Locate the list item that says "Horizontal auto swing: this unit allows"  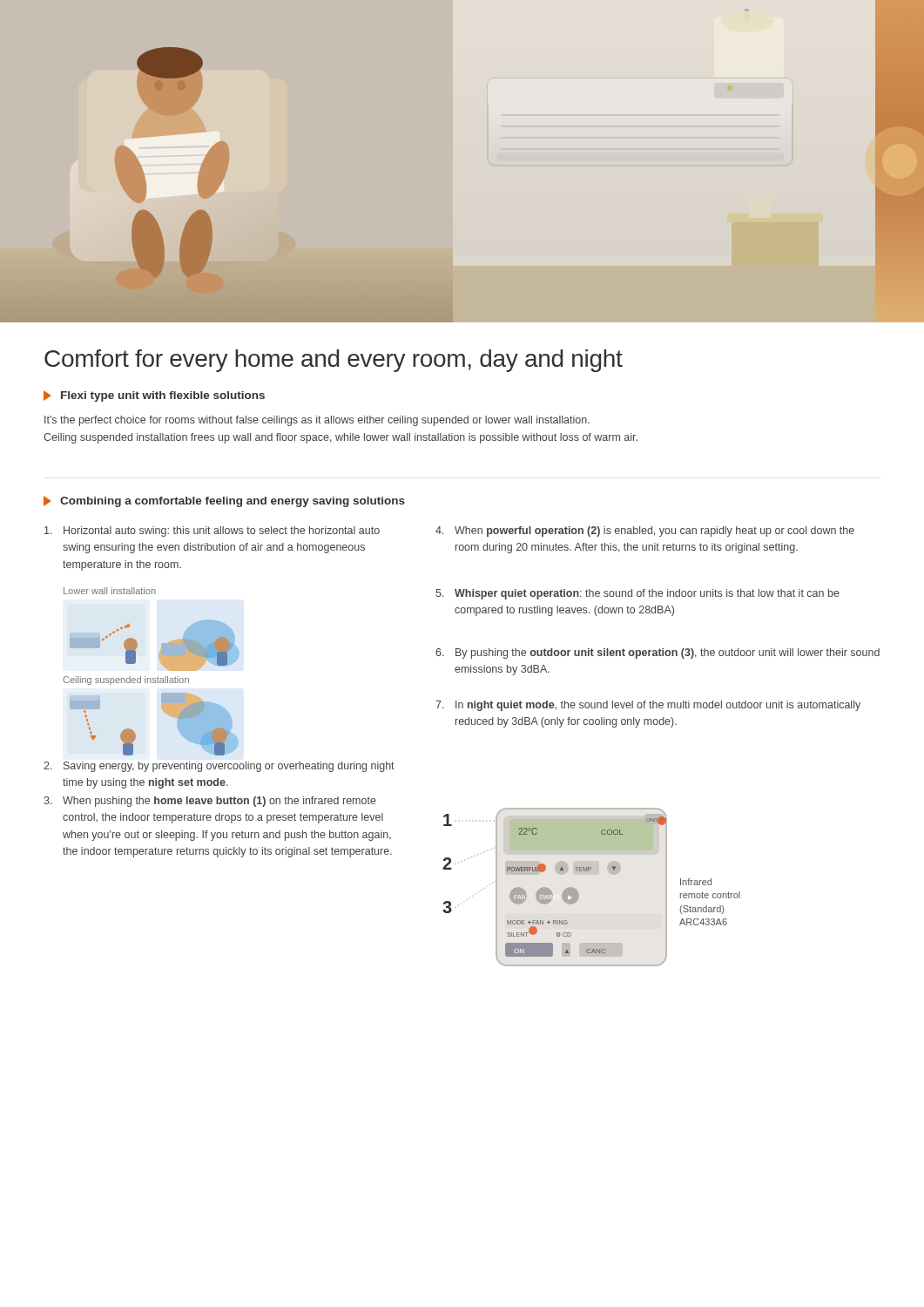[x=226, y=548]
